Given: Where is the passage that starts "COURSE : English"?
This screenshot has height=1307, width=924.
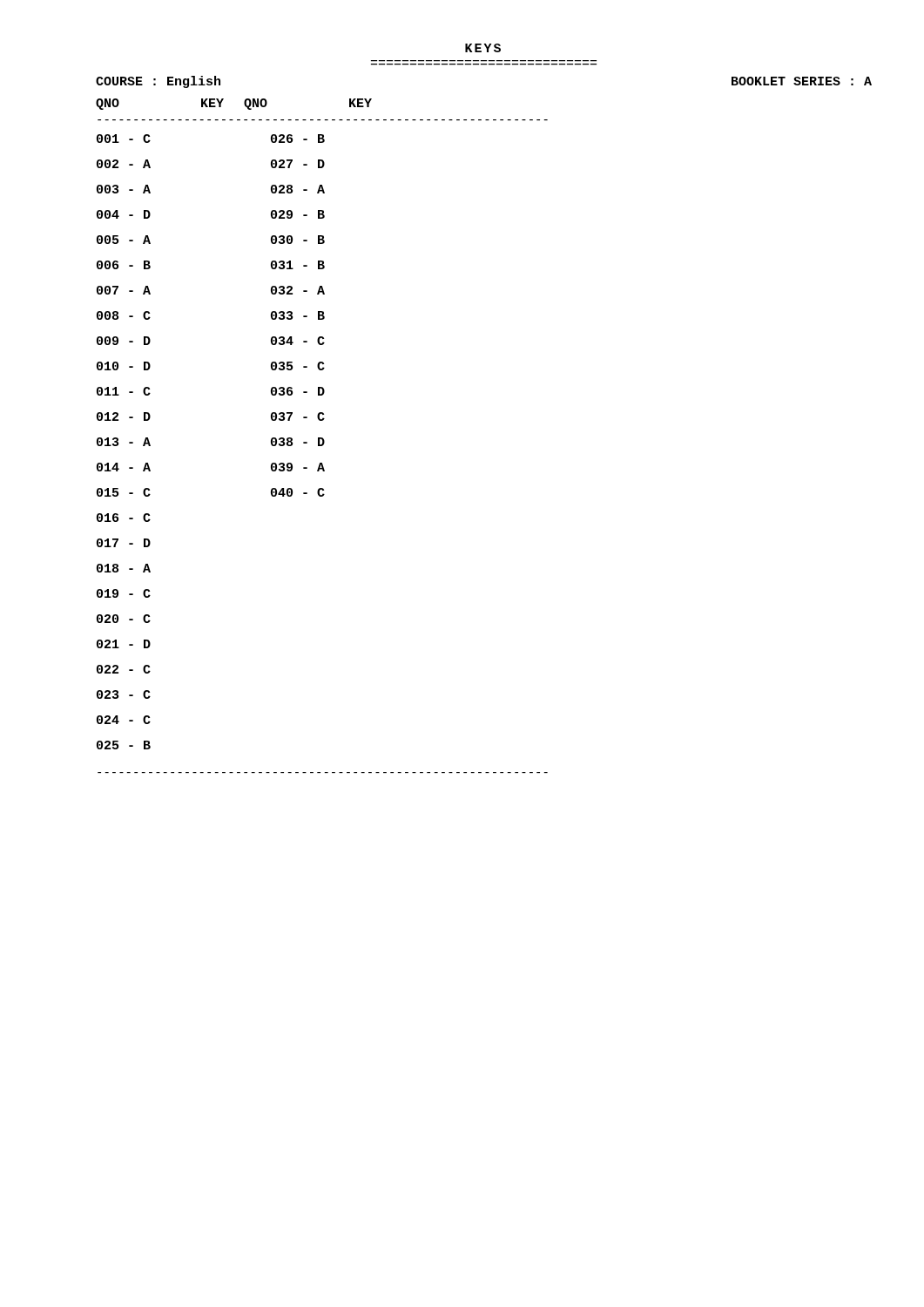Looking at the screenshot, I should tap(155, 81).
